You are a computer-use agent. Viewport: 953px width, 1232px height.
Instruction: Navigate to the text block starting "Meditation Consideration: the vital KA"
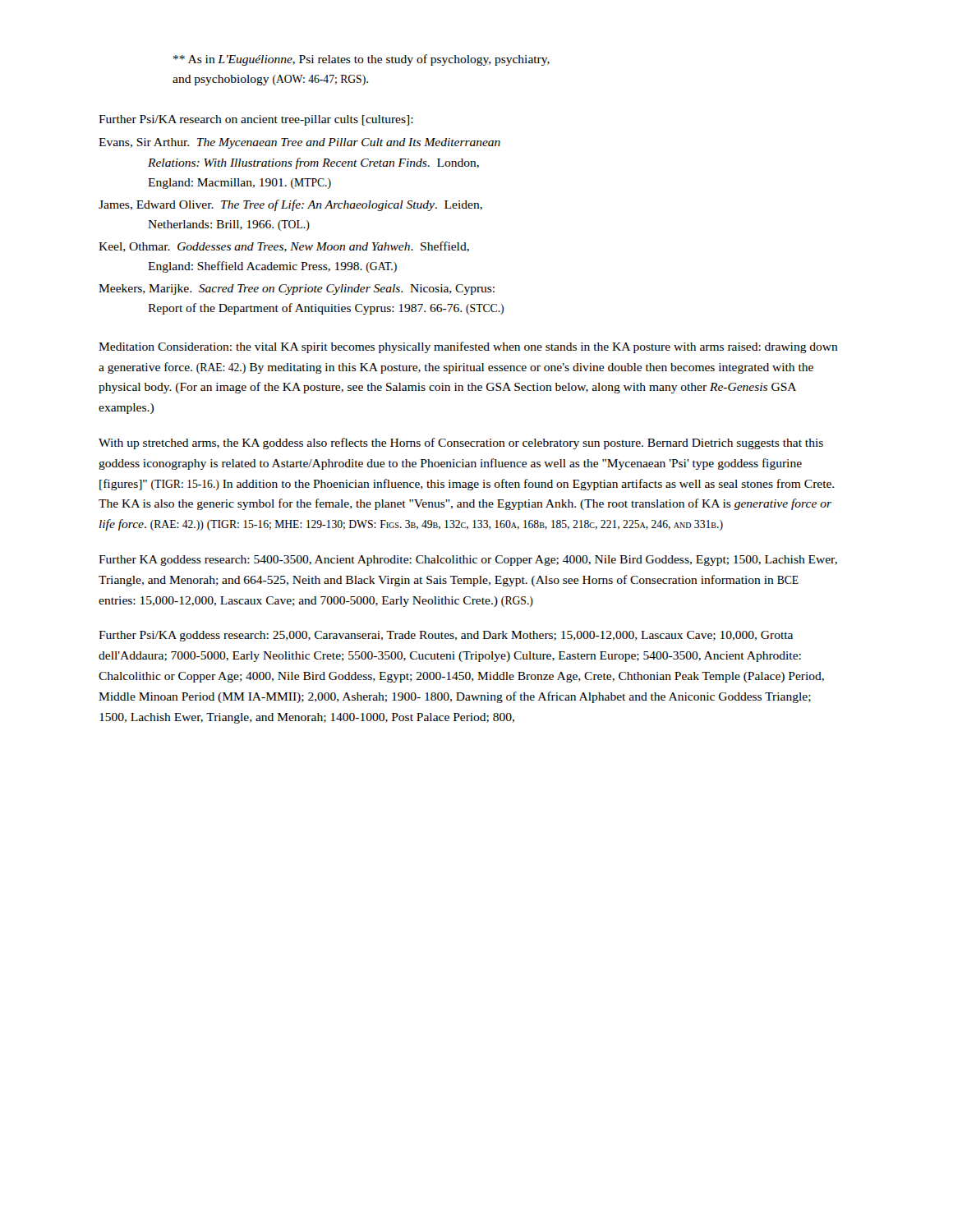coord(468,377)
